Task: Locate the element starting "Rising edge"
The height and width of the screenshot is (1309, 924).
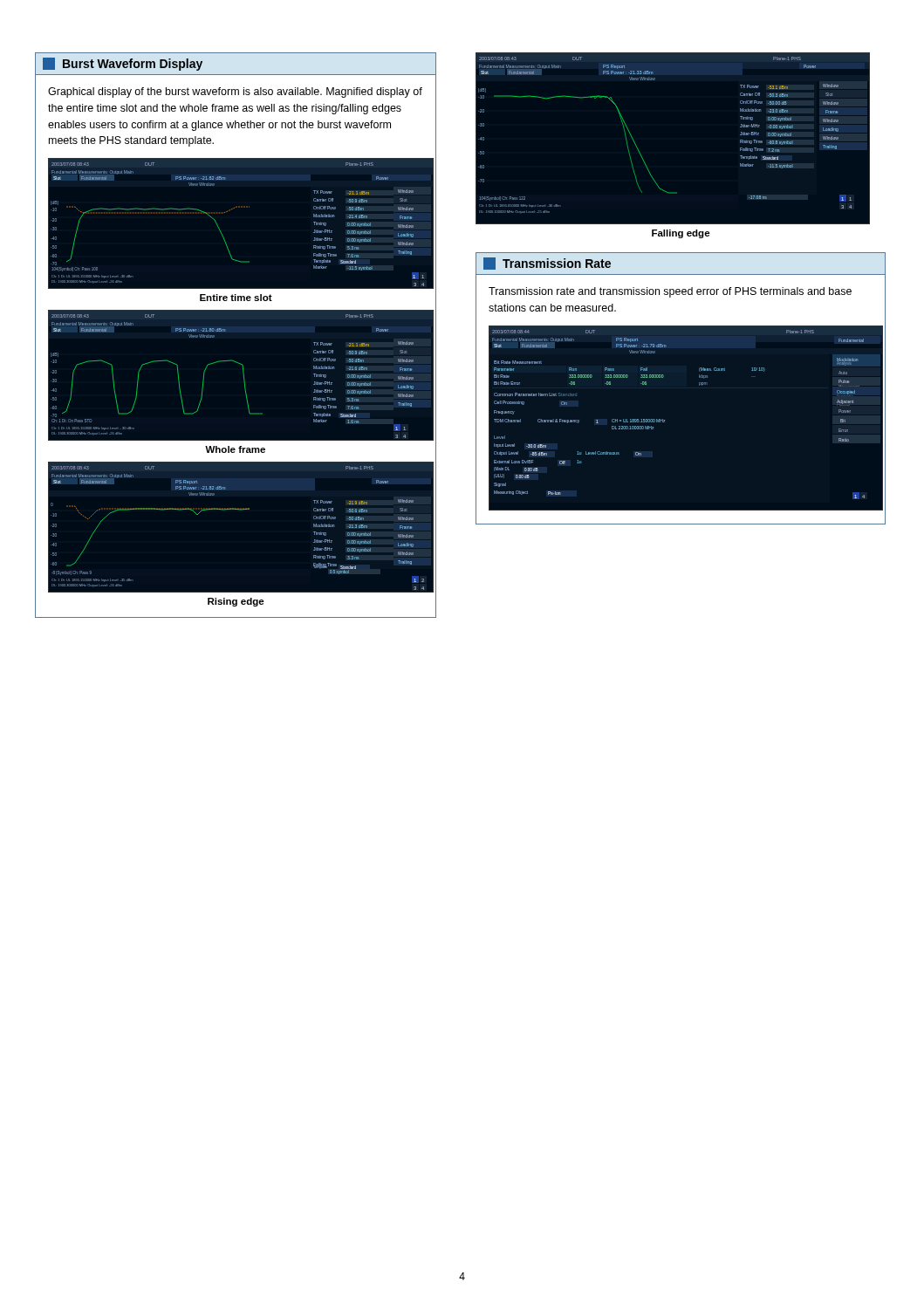Action: [x=236, y=601]
